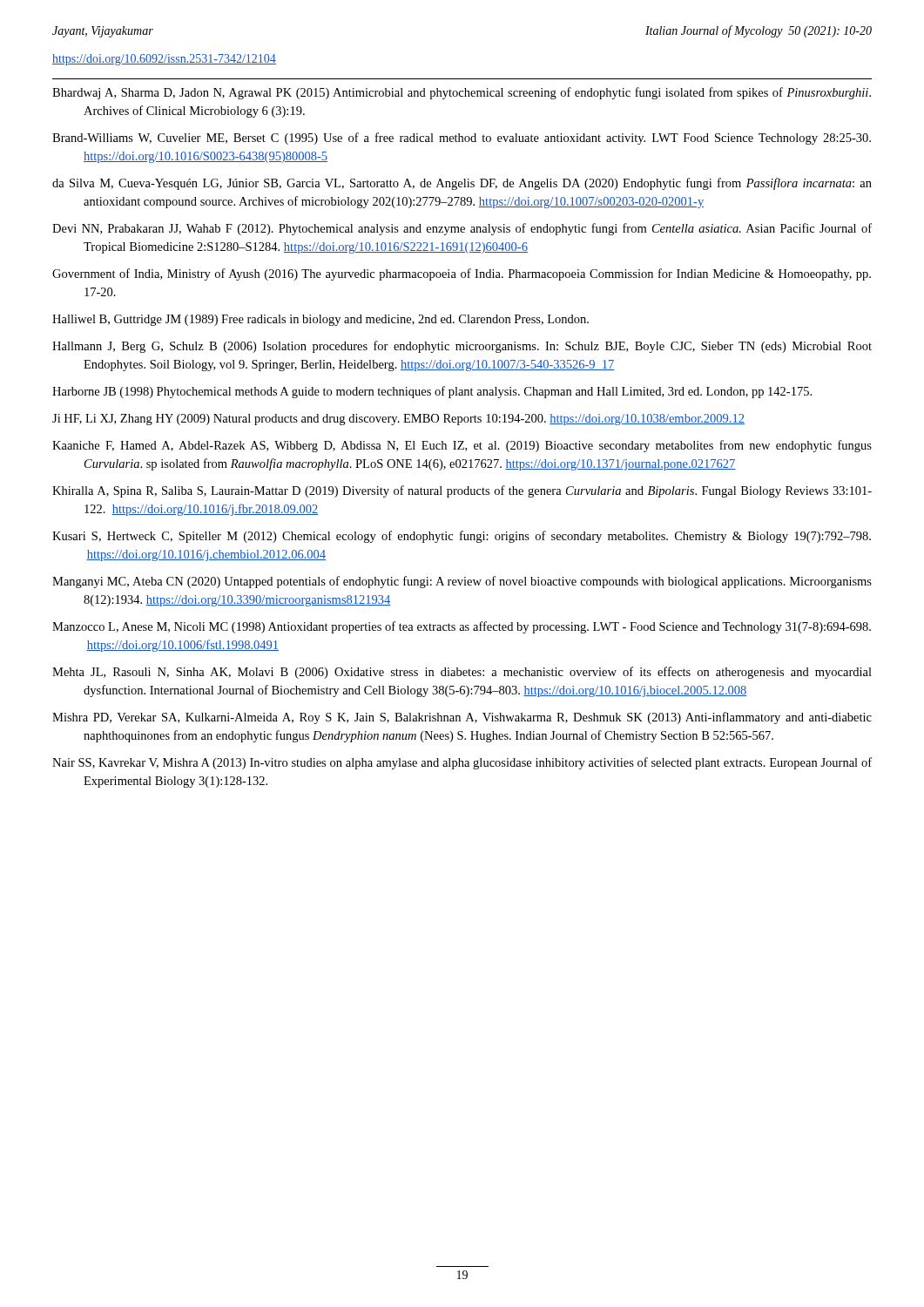Locate the list item that reads "Manganyi MC, Ateba CN (2020) Untapped potentials"
Screen dimensions: 1307x924
pyautogui.click(x=462, y=591)
